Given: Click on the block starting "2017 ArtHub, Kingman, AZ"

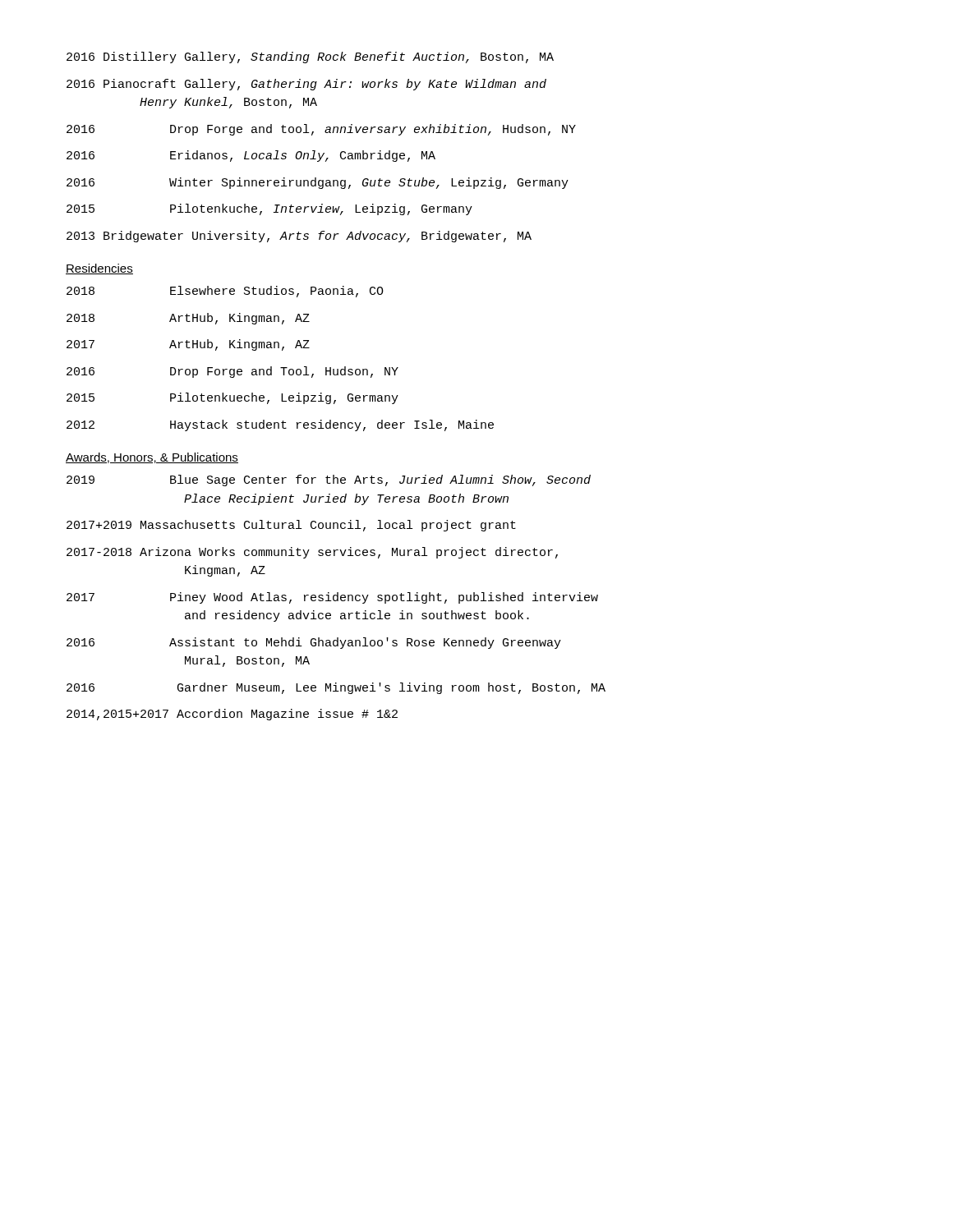Looking at the screenshot, I should coord(188,345).
